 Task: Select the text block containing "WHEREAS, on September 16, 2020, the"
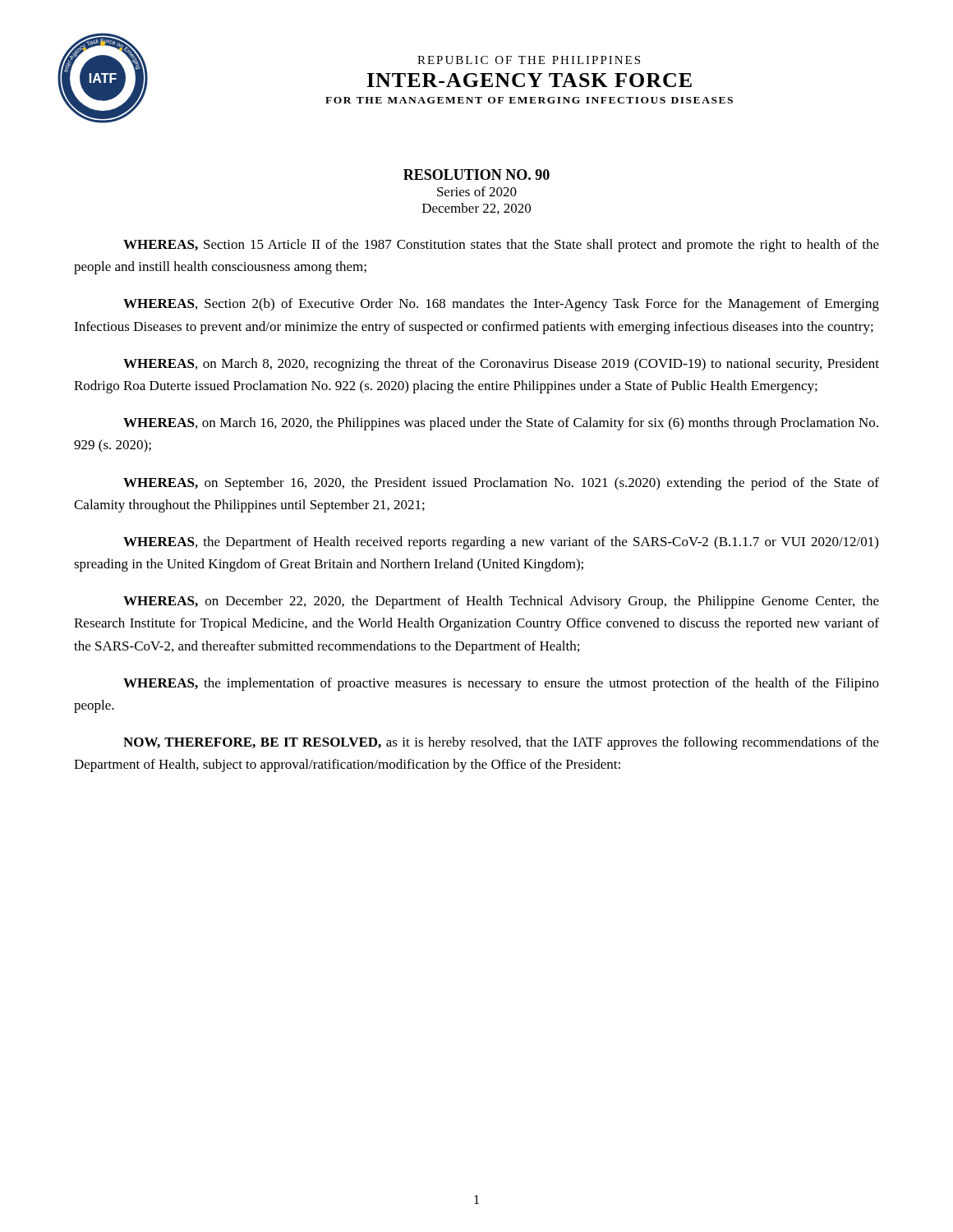click(476, 493)
